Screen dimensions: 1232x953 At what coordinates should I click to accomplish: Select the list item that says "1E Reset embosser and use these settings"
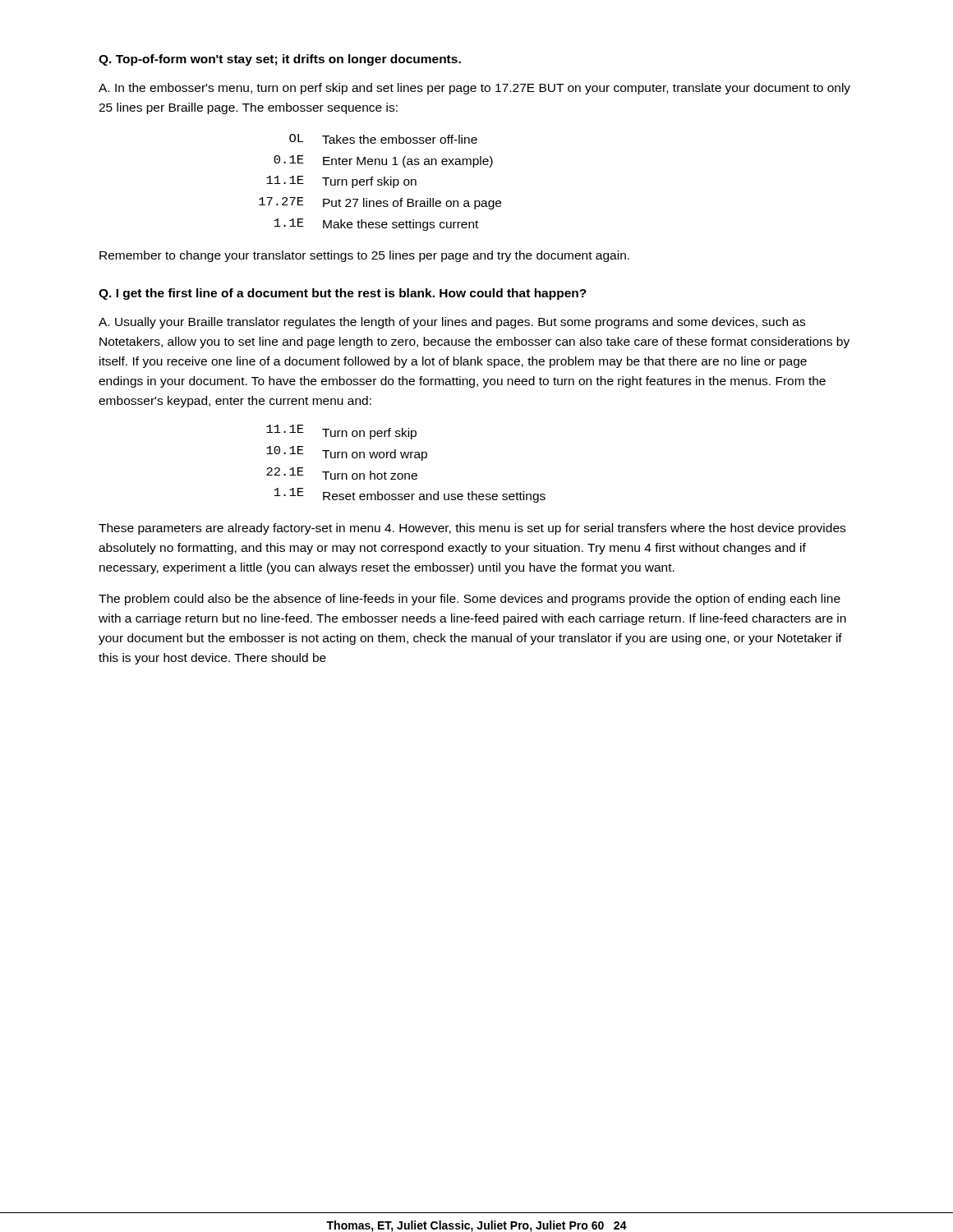tap(546, 496)
